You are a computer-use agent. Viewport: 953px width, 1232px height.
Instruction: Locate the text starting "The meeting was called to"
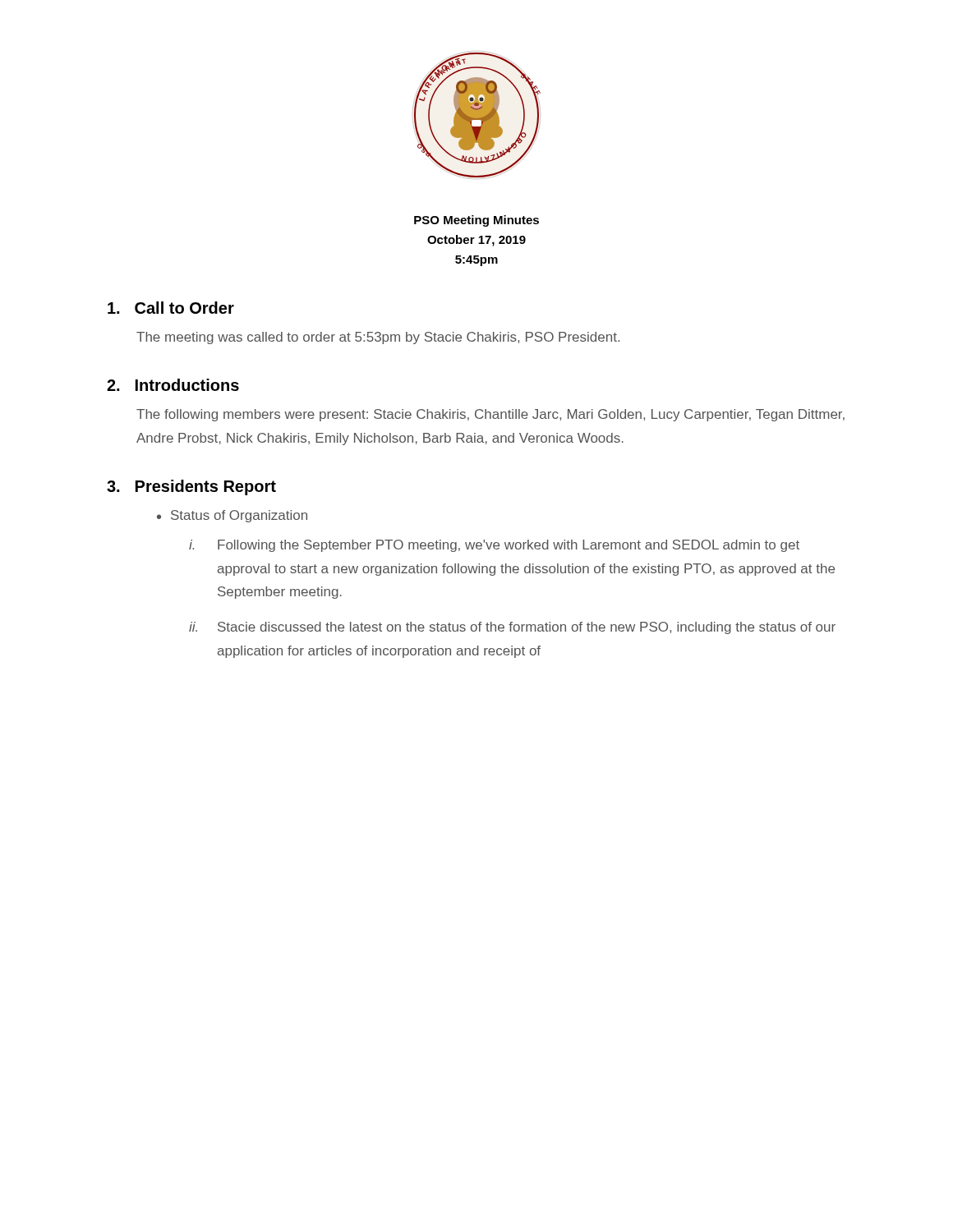click(379, 337)
